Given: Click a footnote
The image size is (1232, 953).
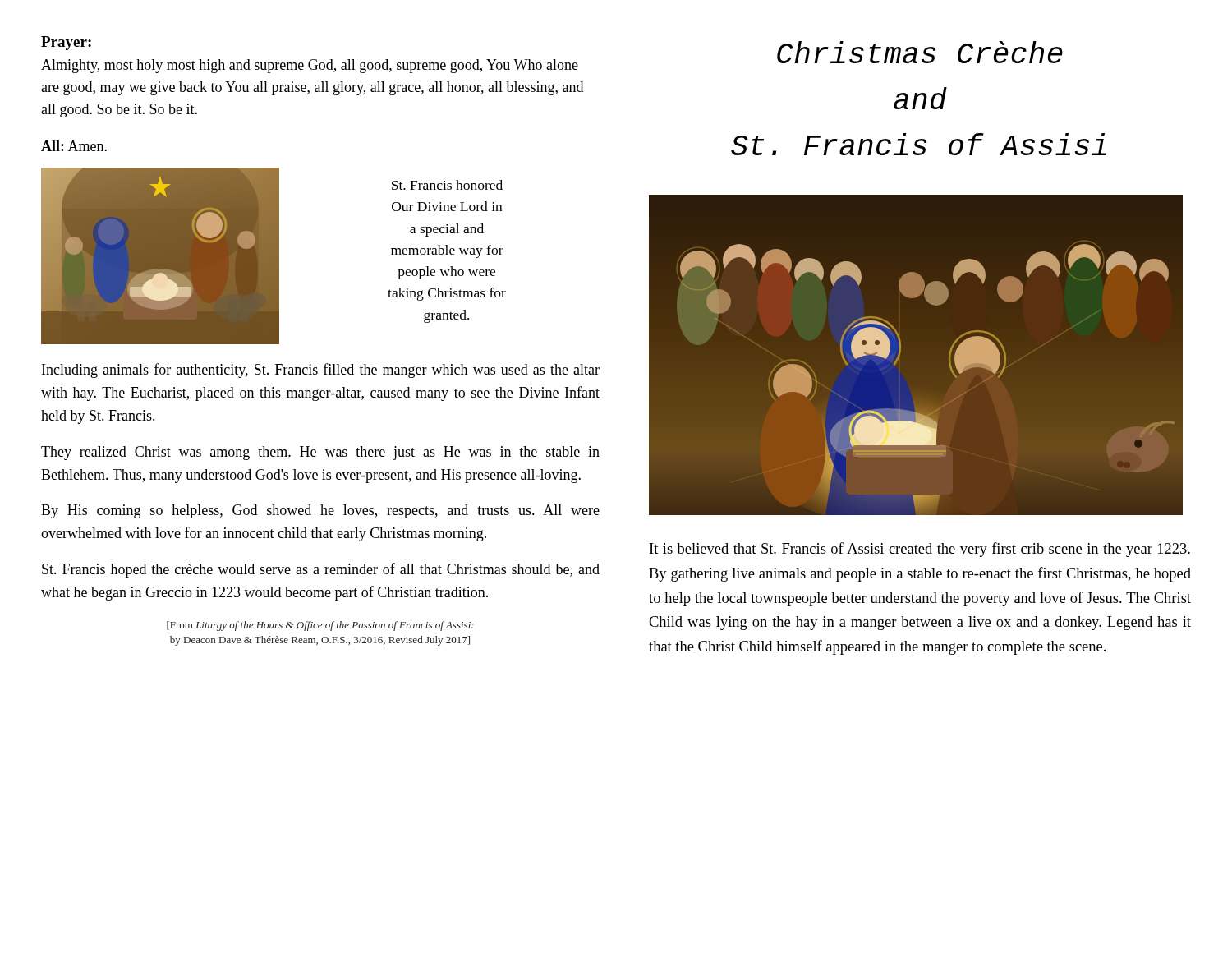Looking at the screenshot, I should point(320,632).
